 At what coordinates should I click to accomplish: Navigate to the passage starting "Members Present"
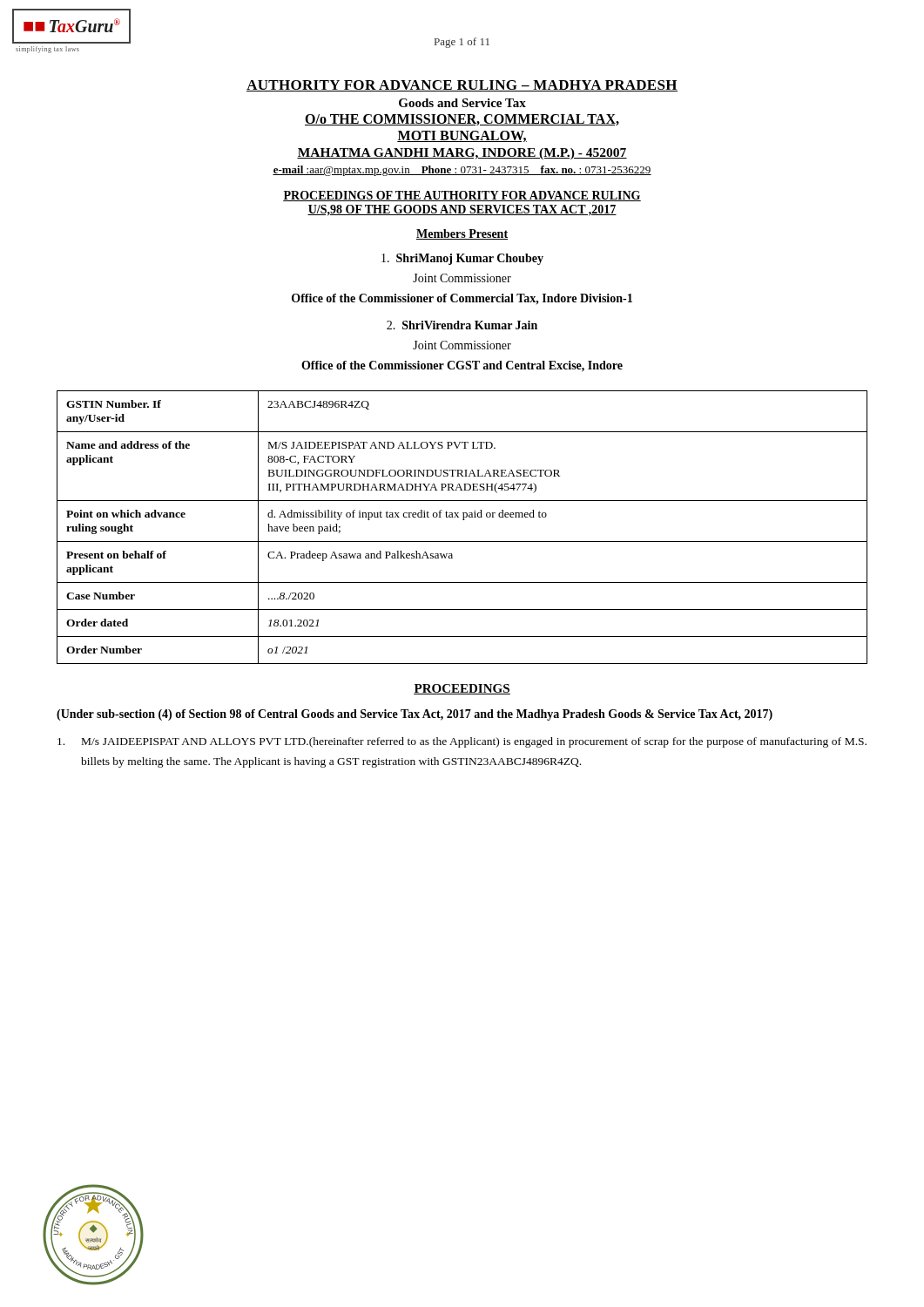click(462, 234)
